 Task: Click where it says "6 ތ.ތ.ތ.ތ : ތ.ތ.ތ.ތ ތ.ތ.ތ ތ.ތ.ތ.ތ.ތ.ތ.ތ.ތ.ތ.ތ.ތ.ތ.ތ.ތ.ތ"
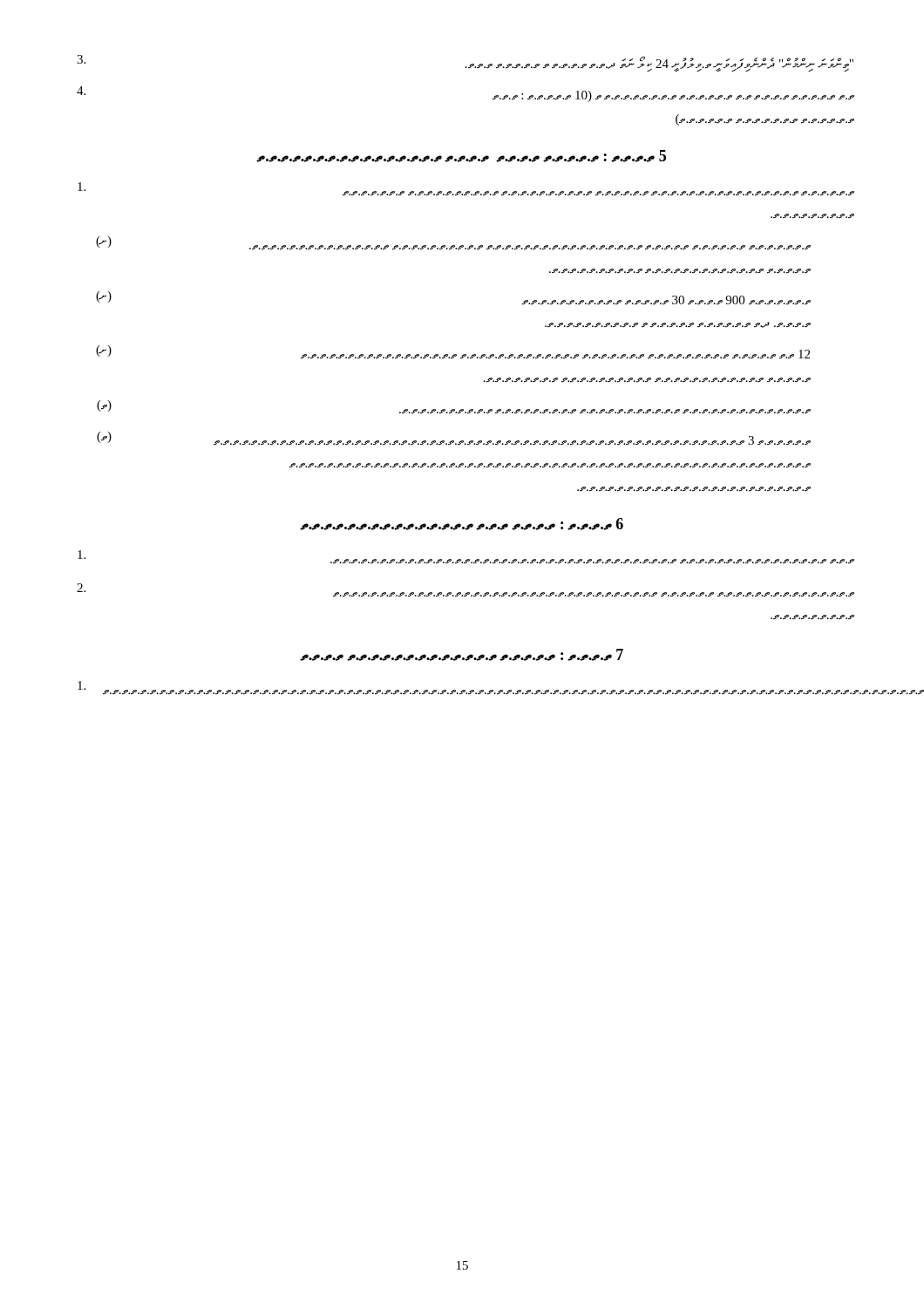tap(462, 524)
